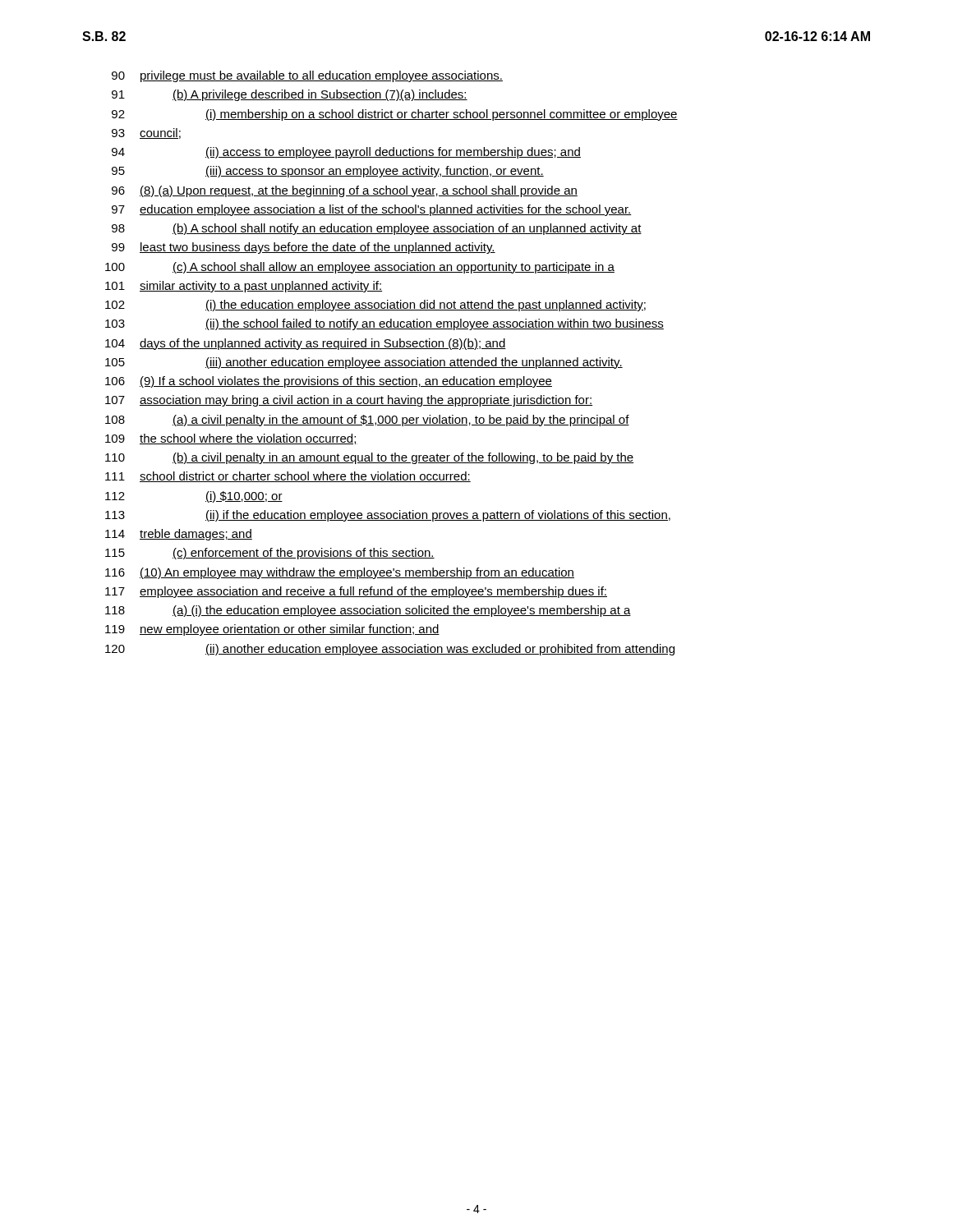This screenshot has width=953, height=1232.
Task: Where is the passage that starts "95 (iii) access to sponsor an employee"?
Action: [476, 171]
